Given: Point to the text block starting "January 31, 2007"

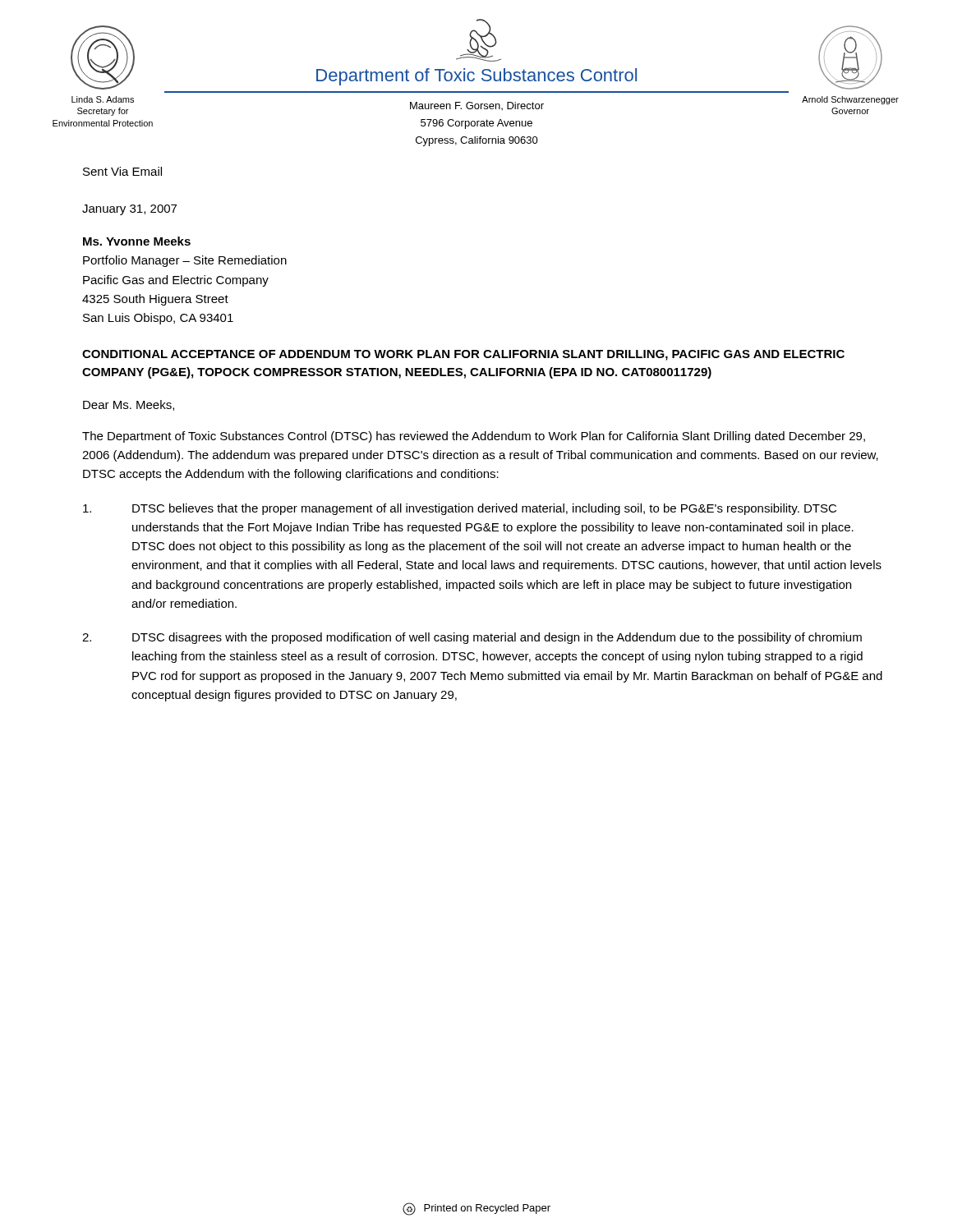Looking at the screenshot, I should (x=130, y=208).
